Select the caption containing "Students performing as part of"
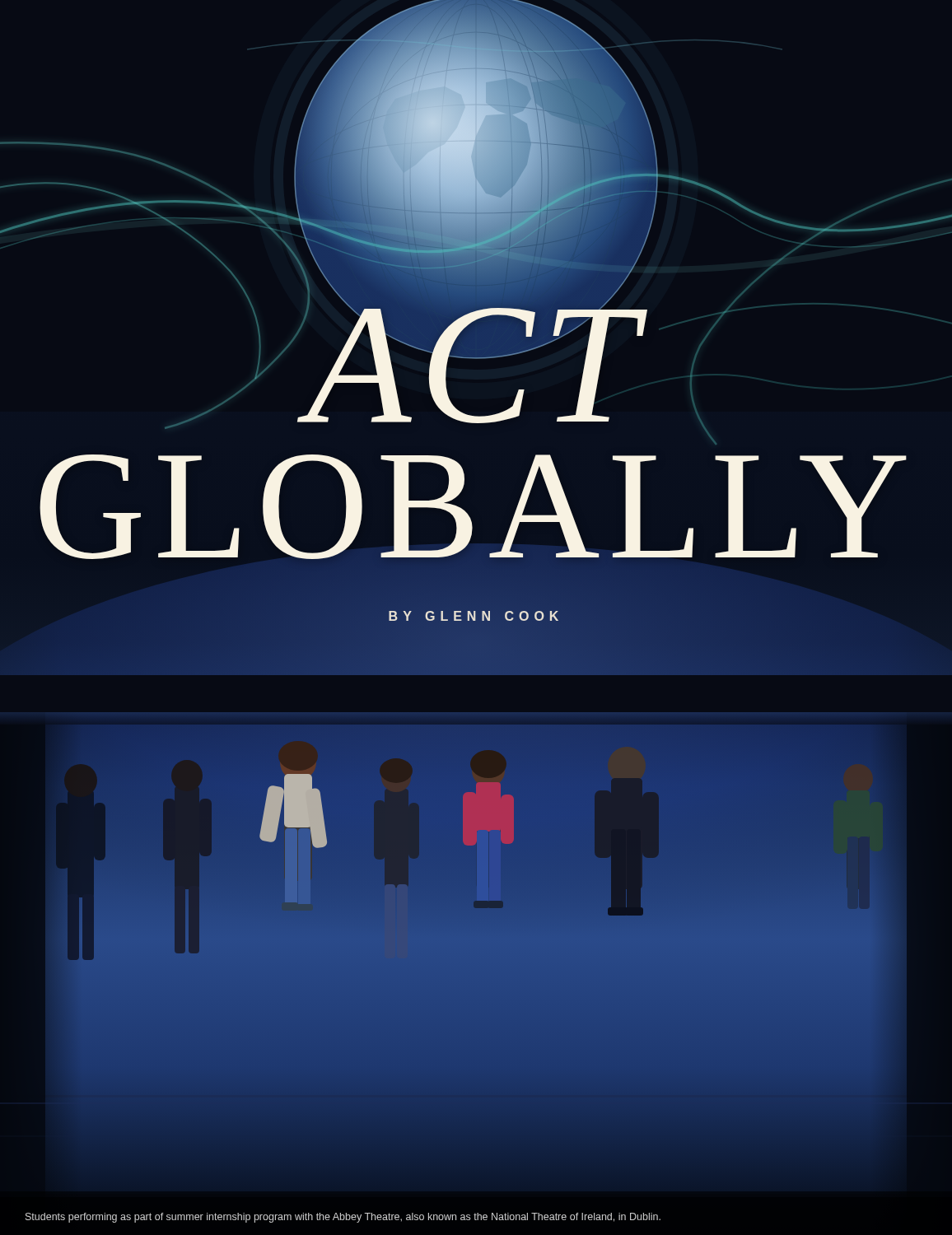The width and height of the screenshot is (952, 1235). tap(343, 1216)
